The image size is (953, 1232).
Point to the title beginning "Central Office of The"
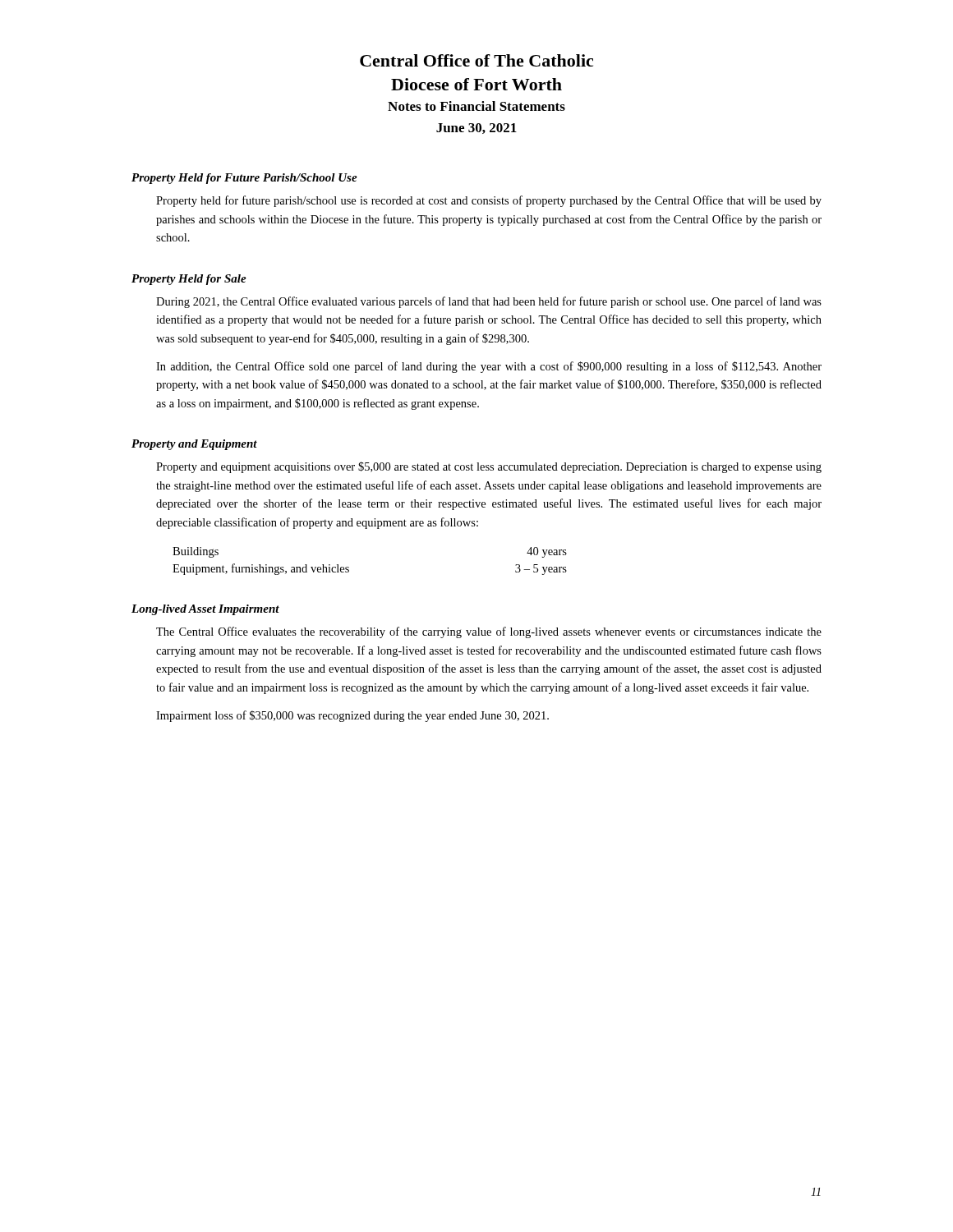[x=476, y=94]
